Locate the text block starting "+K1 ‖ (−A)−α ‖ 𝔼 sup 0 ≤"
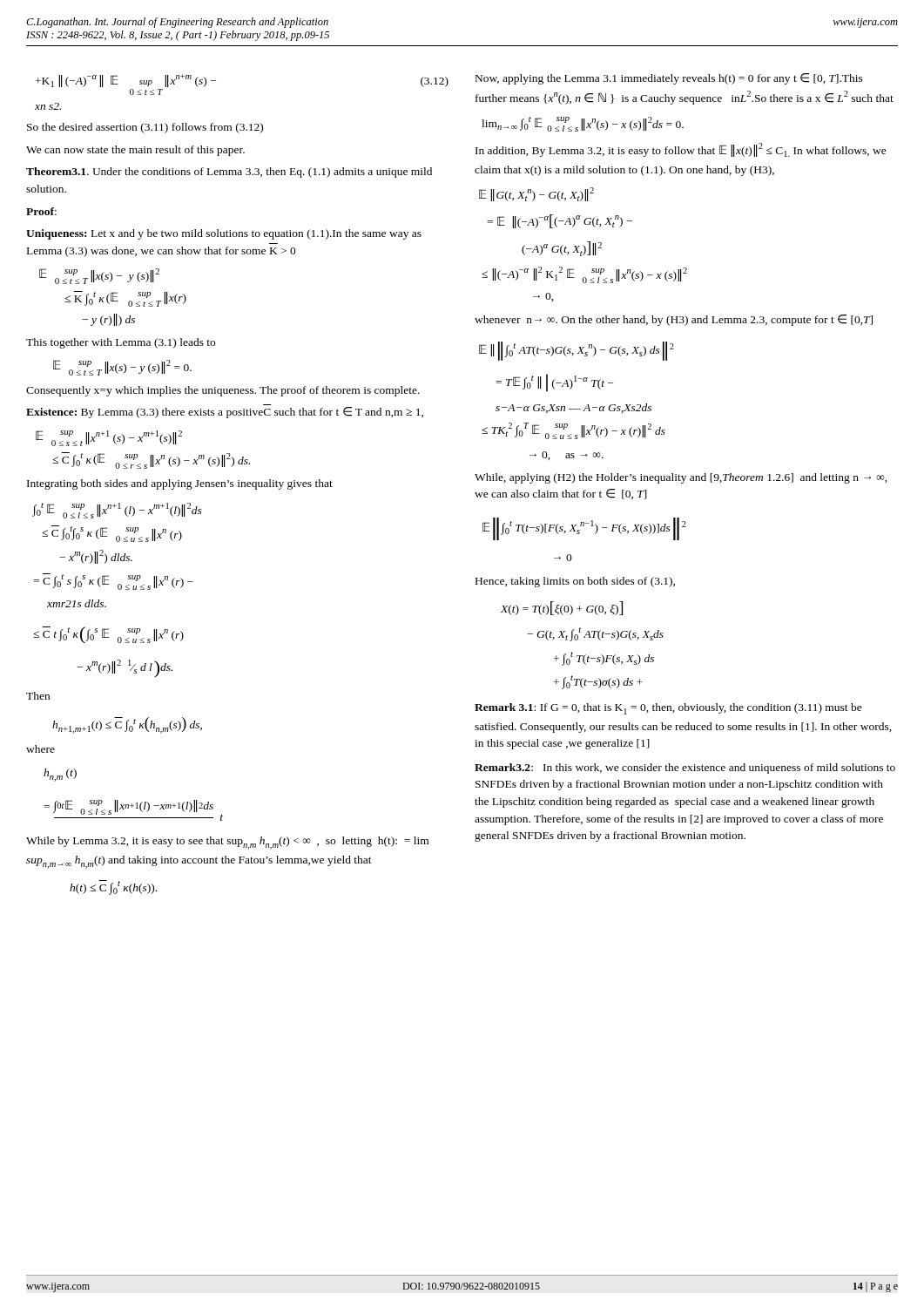Viewport: 924px width, 1307px height. coord(78,81)
